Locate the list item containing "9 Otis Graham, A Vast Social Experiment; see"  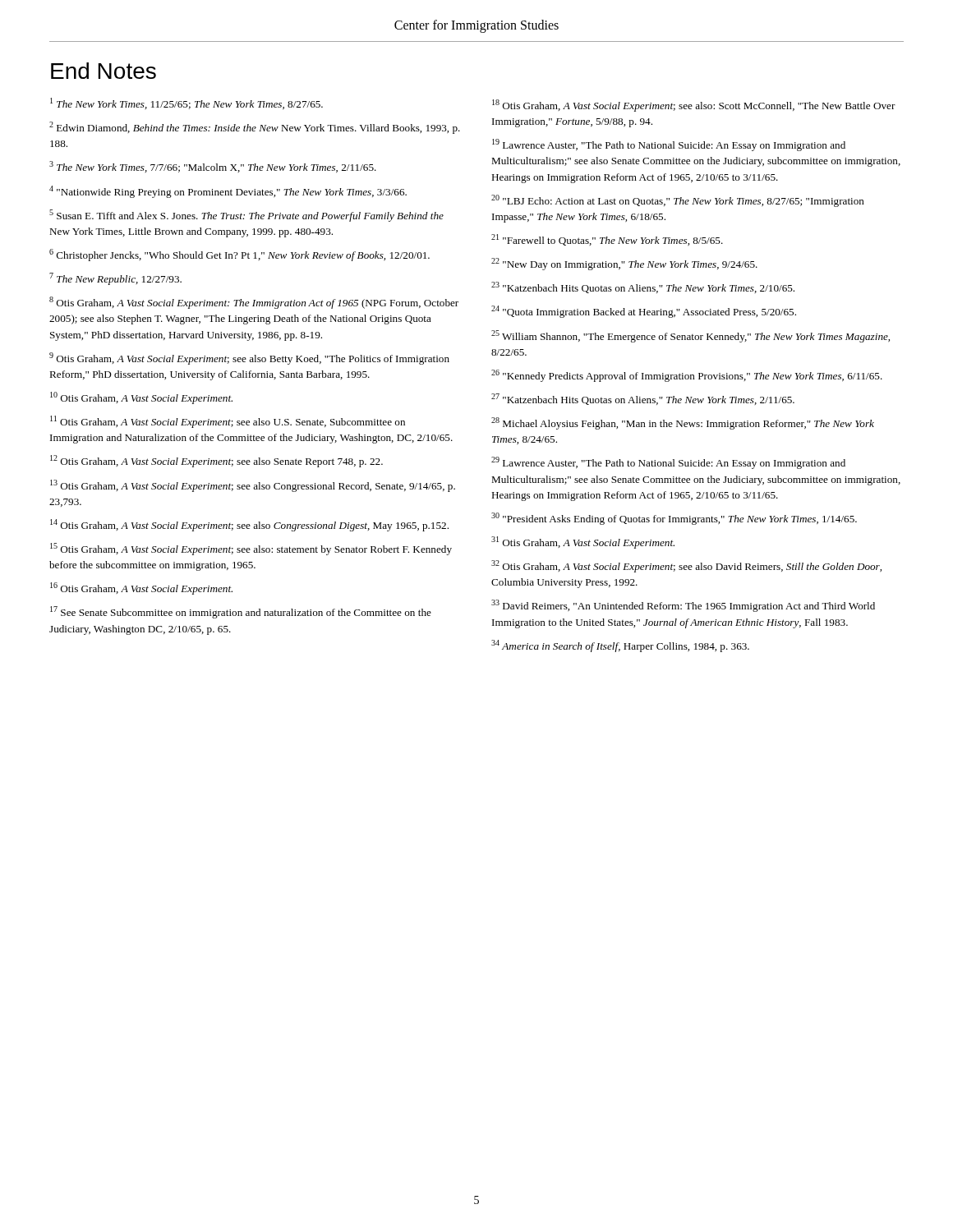tap(249, 365)
